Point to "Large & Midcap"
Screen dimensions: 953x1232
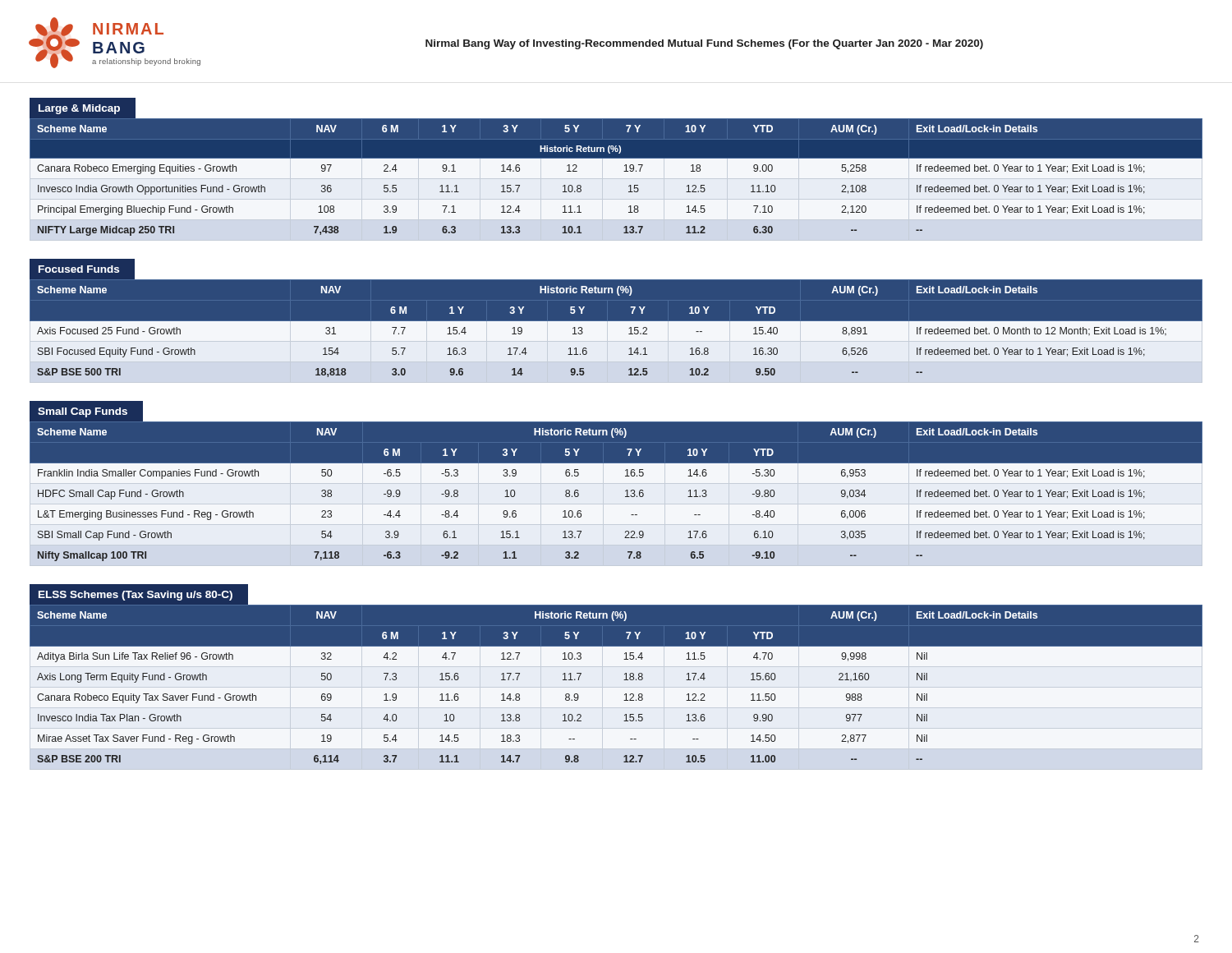(x=79, y=108)
